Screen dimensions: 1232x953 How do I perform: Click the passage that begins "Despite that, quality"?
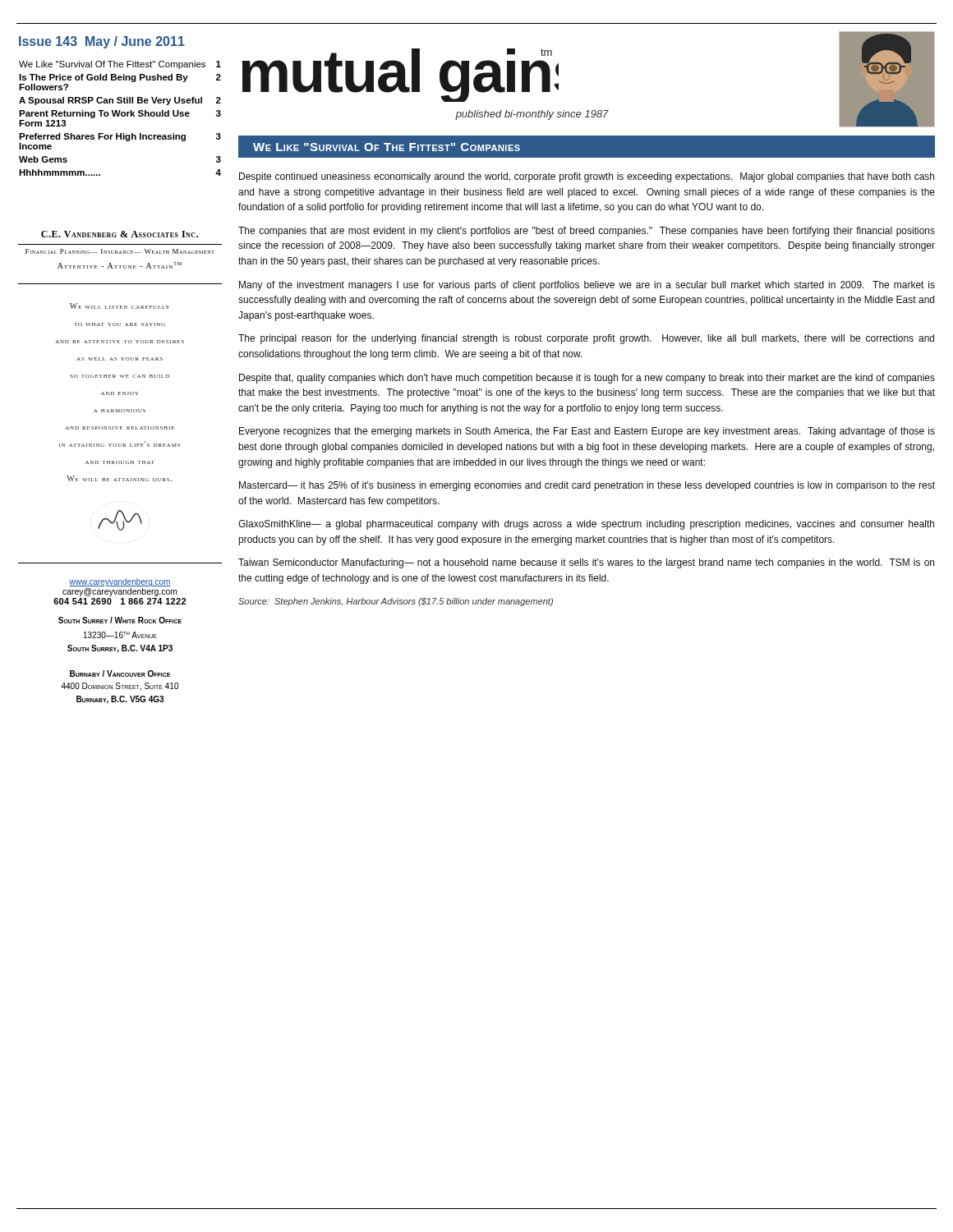[587, 393]
